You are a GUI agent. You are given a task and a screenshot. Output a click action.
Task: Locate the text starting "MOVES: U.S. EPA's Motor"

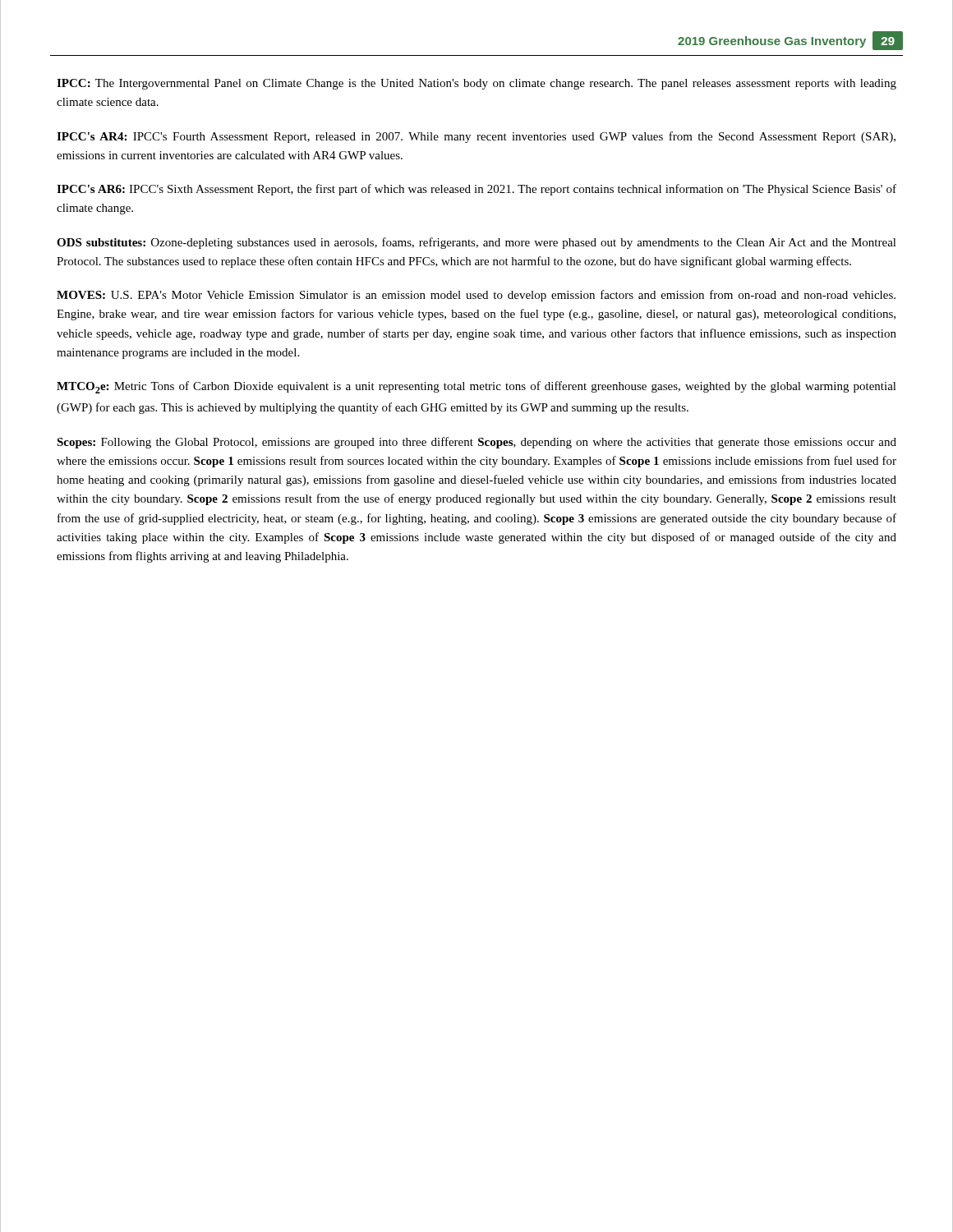point(476,324)
